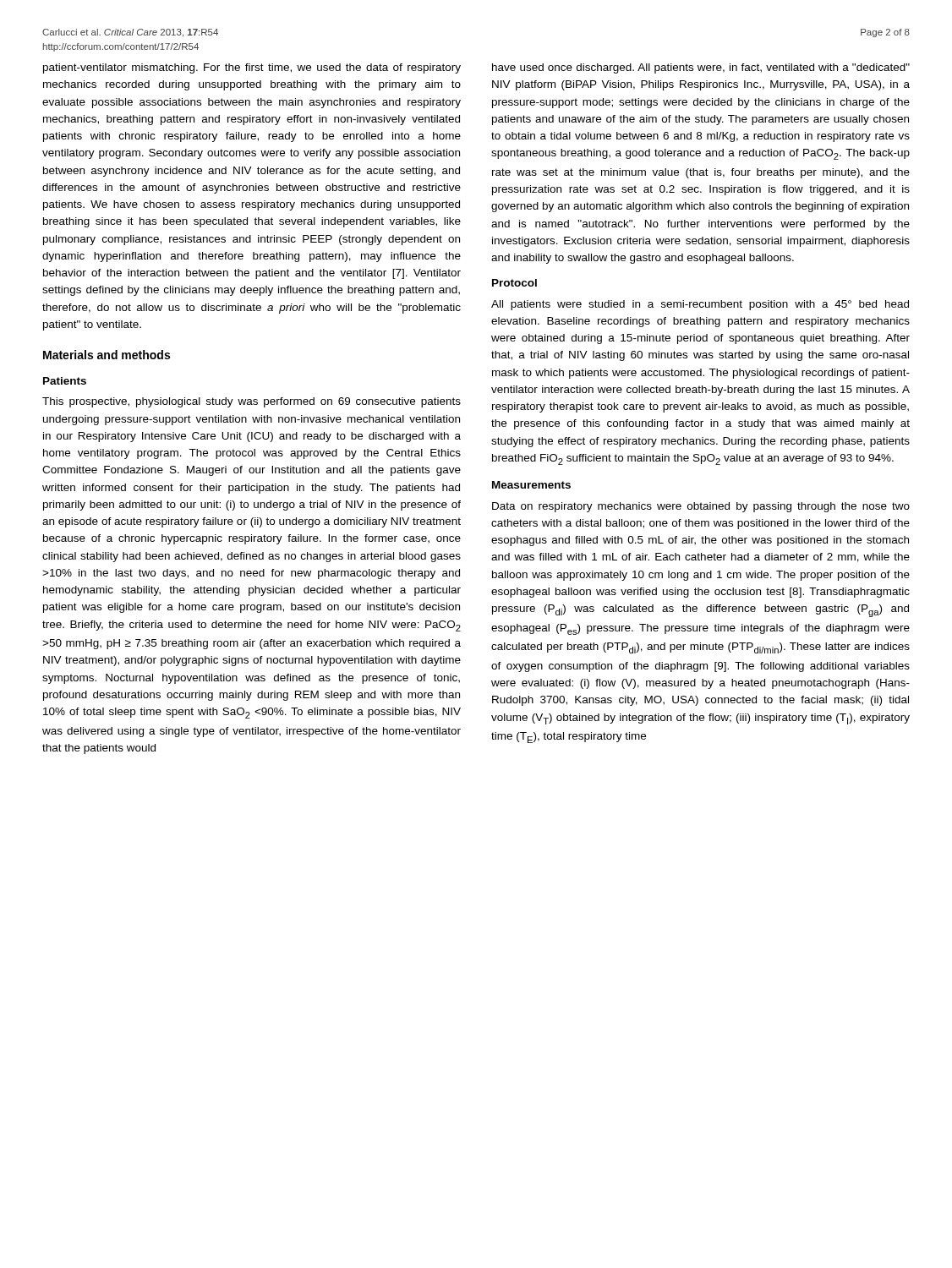Click on the text block that reads "Data on respiratory mechanics were obtained"
952x1268 pixels.
[x=700, y=622]
